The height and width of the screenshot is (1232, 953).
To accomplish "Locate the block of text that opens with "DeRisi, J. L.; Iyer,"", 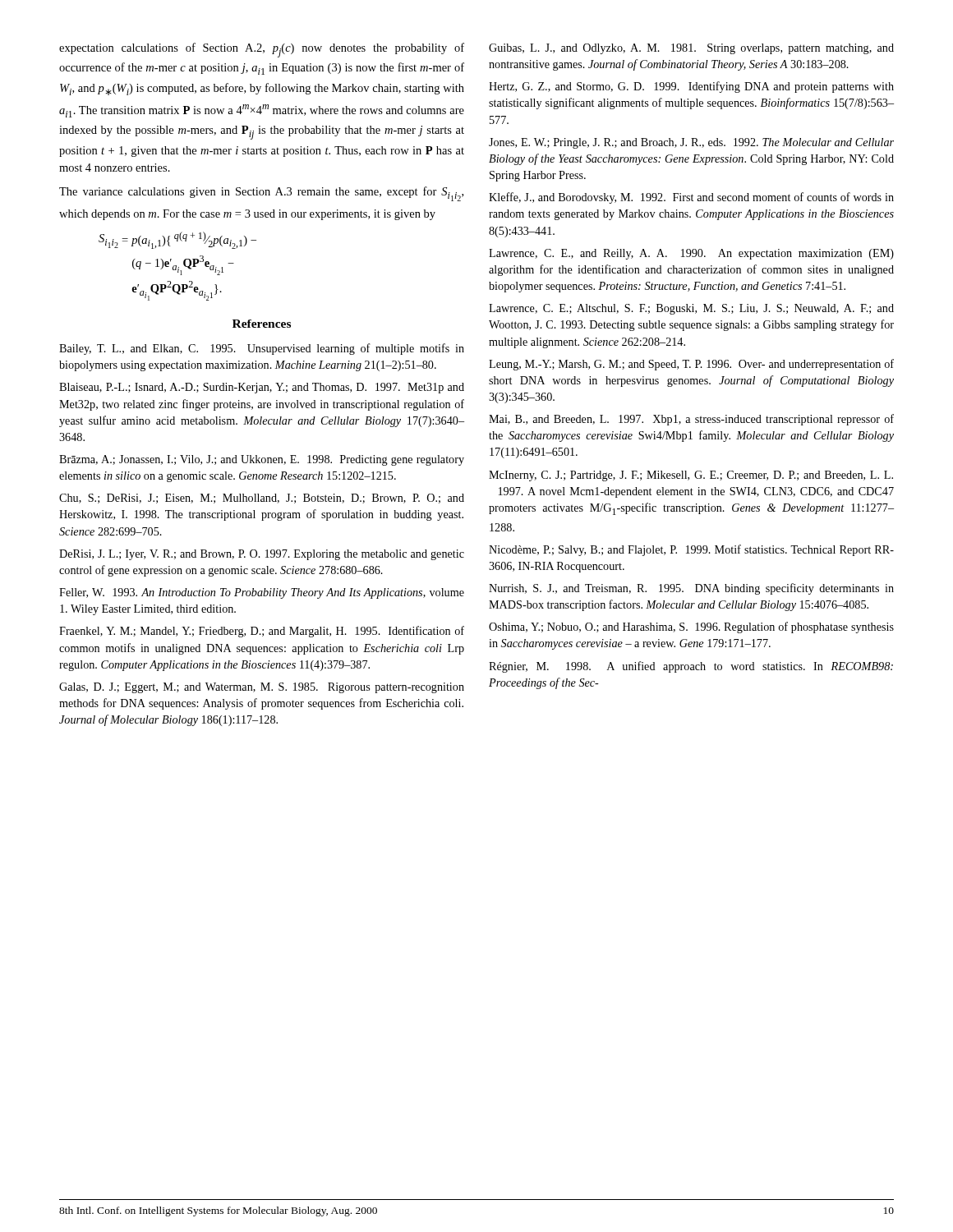I will [x=262, y=562].
